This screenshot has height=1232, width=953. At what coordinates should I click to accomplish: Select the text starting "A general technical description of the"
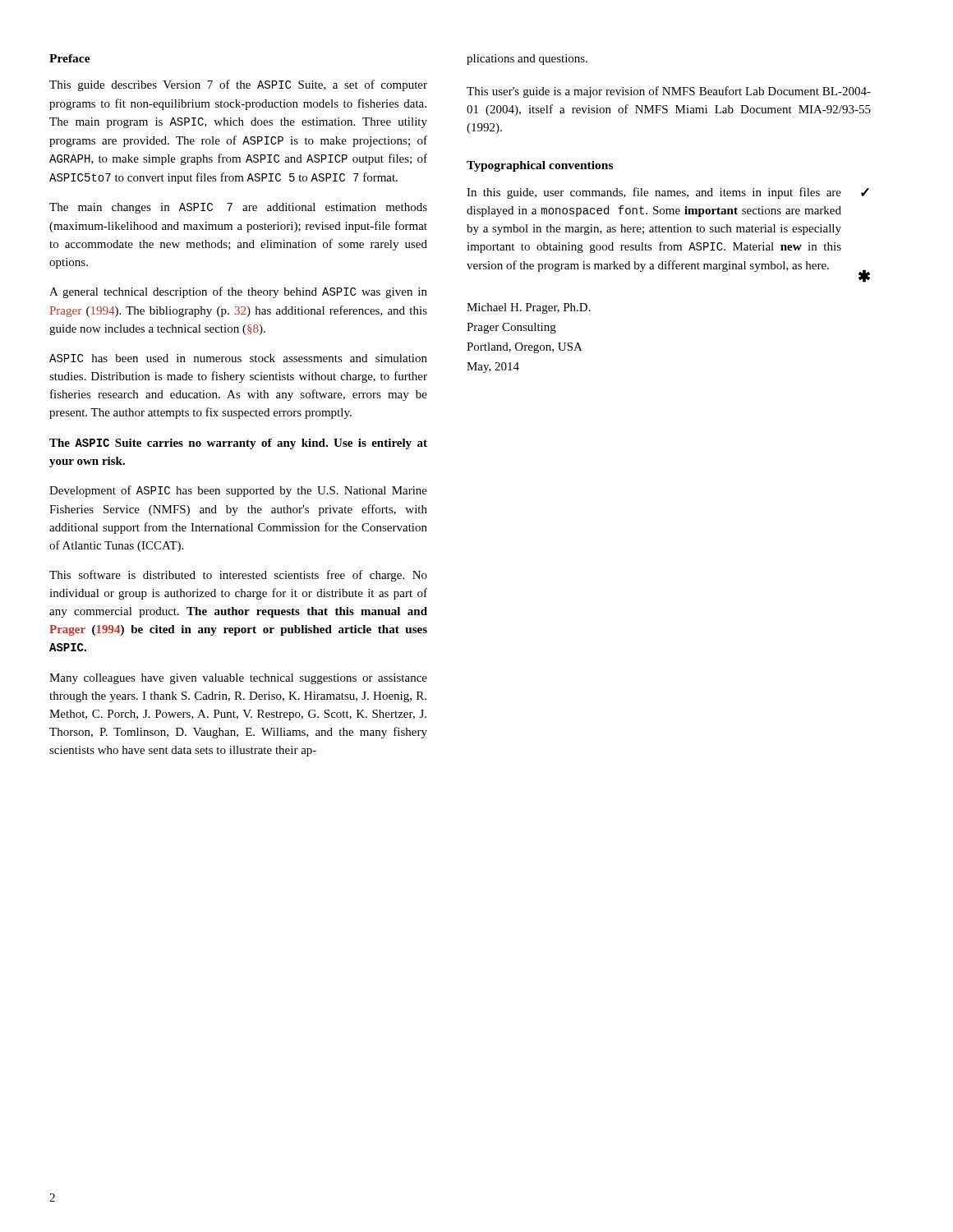(238, 310)
